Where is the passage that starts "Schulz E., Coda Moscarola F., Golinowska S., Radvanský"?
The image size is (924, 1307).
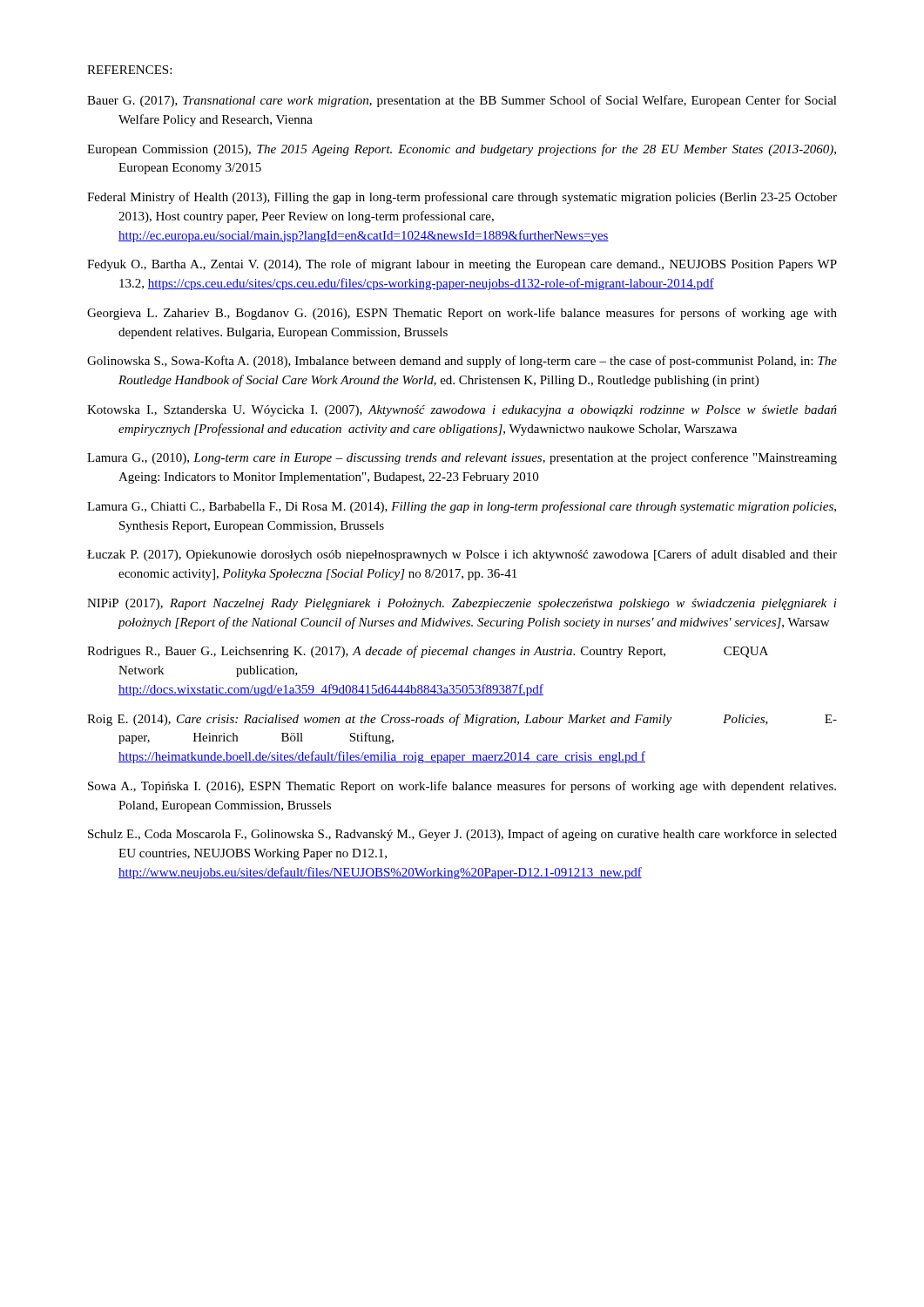pyautogui.click(x=462, y=835)
